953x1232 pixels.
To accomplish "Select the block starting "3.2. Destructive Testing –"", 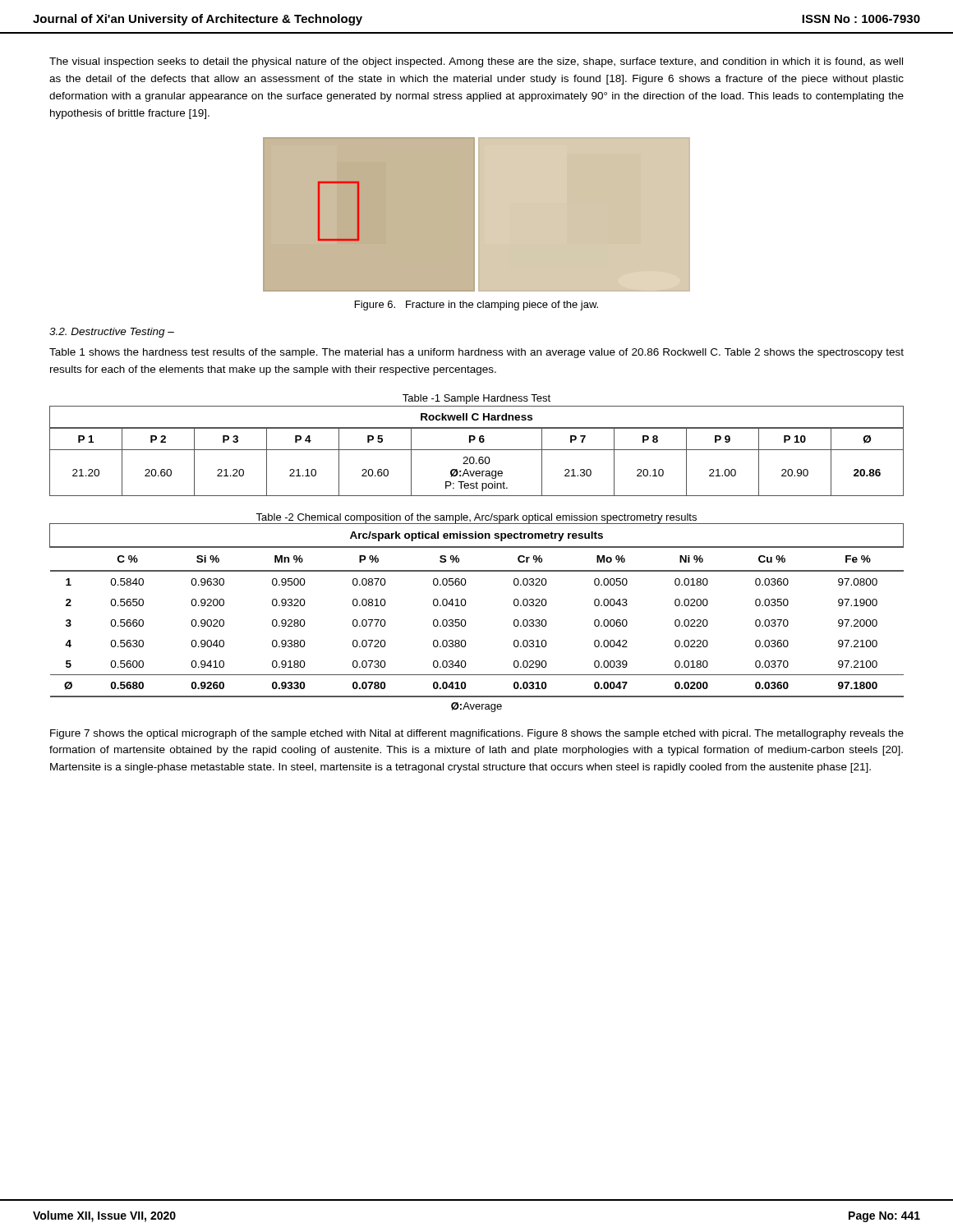I will click(x=112, y=331).
